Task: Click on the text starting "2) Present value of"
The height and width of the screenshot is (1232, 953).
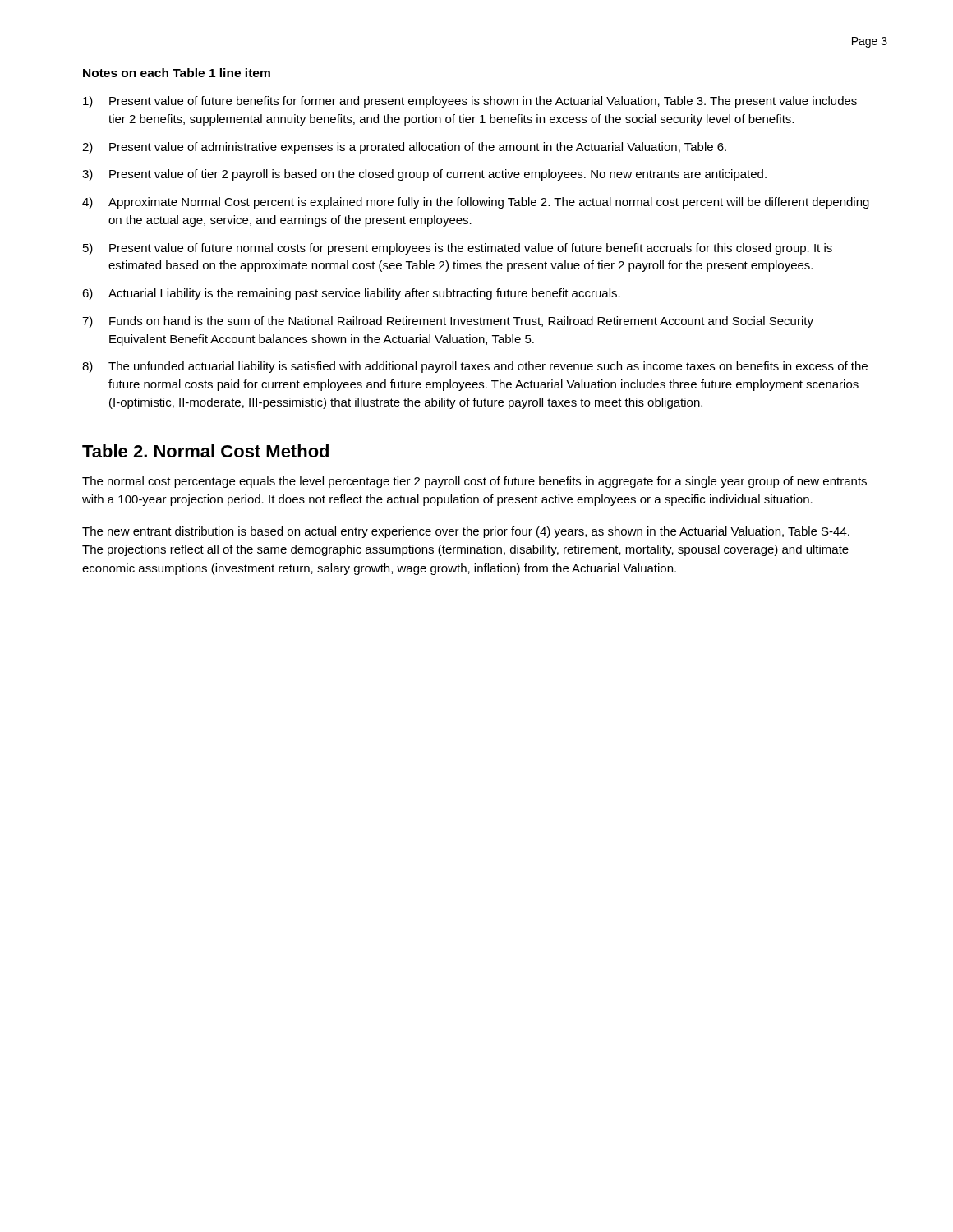Action: [x=476, y=147]
